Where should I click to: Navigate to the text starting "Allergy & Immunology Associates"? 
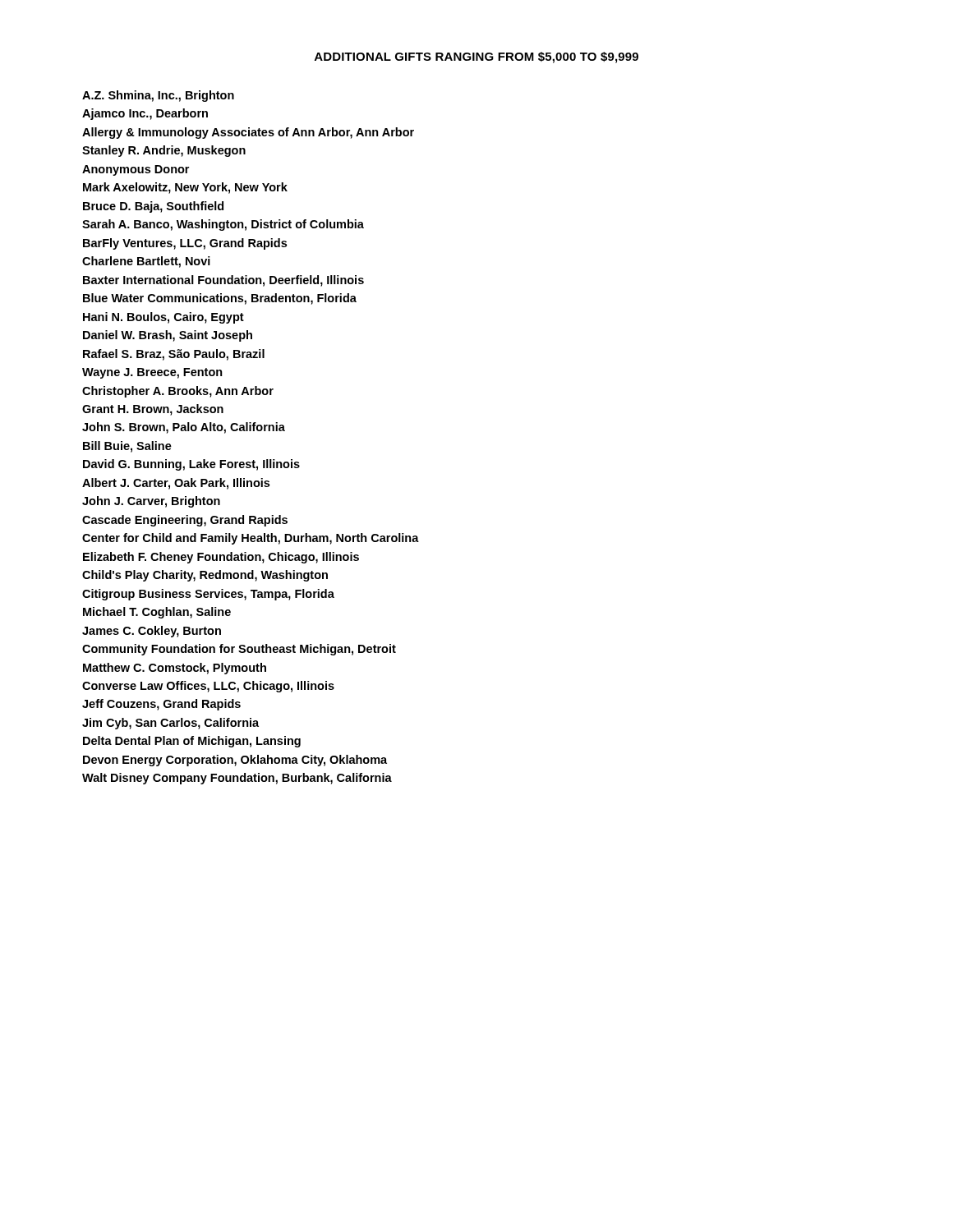248,132
